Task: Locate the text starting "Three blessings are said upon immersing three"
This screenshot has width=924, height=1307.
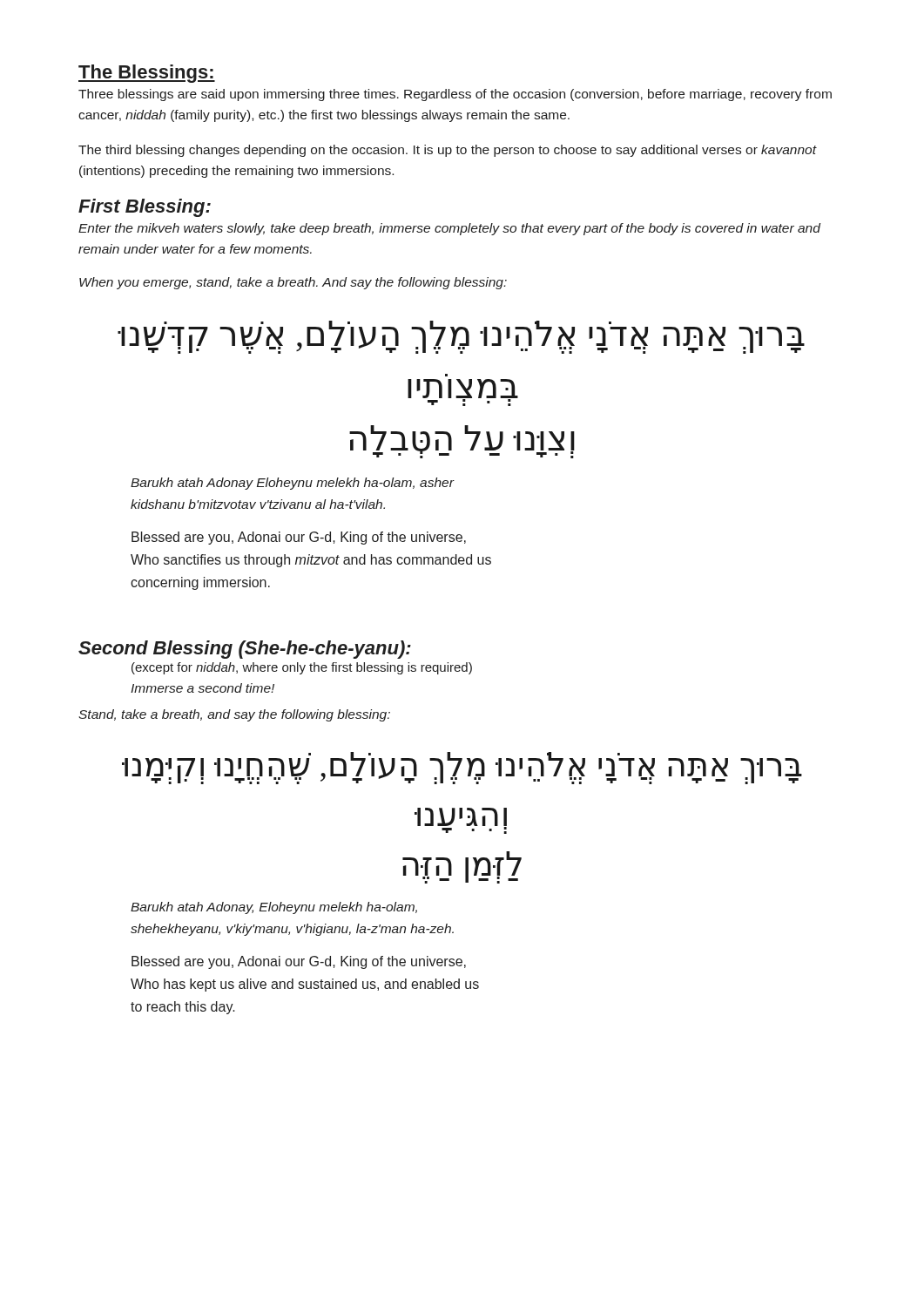Action: 455,104
